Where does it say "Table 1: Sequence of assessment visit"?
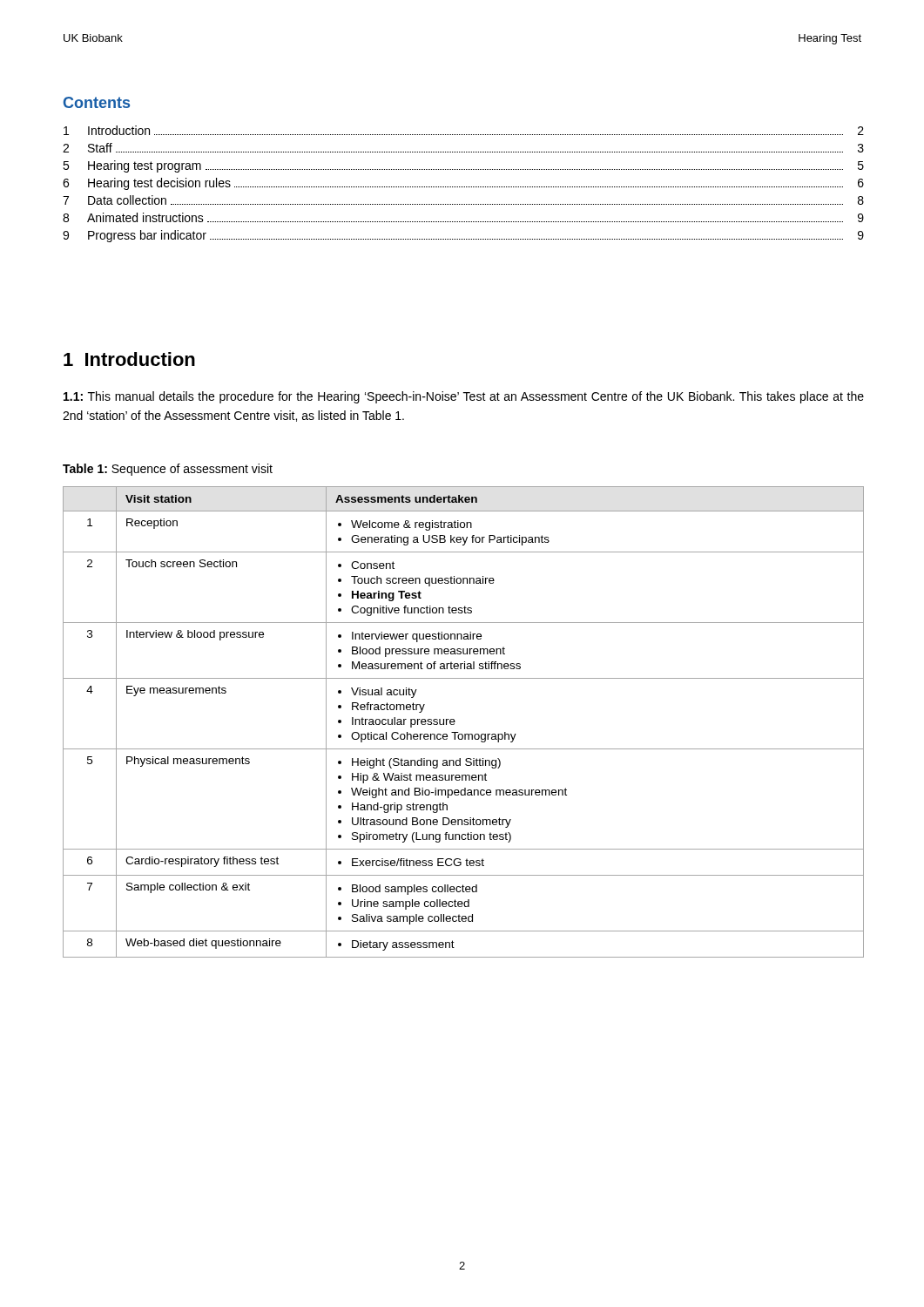The width and height of the screenshot is (924, 1307). 168,469
